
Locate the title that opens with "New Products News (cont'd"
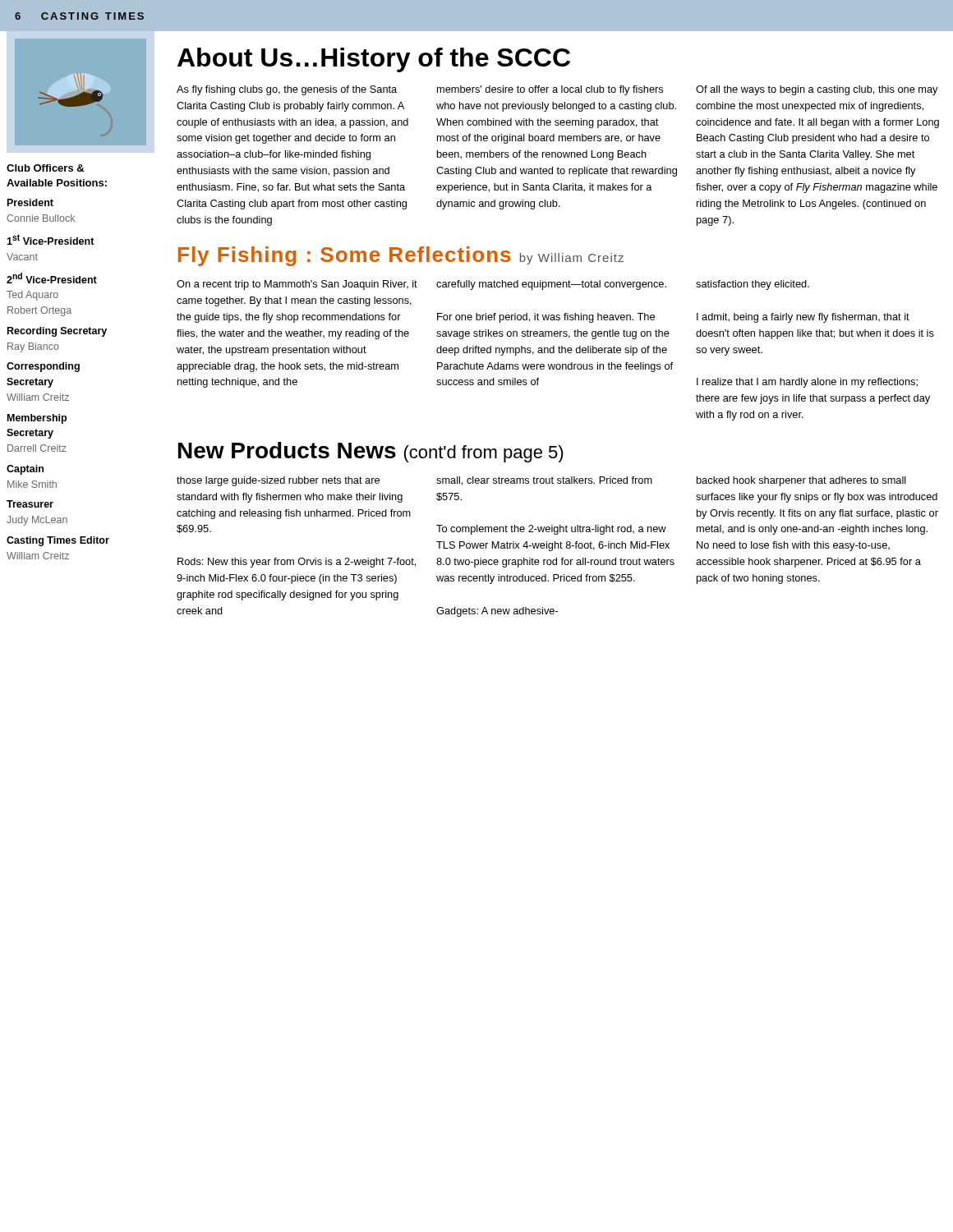[x=370, y=450]
